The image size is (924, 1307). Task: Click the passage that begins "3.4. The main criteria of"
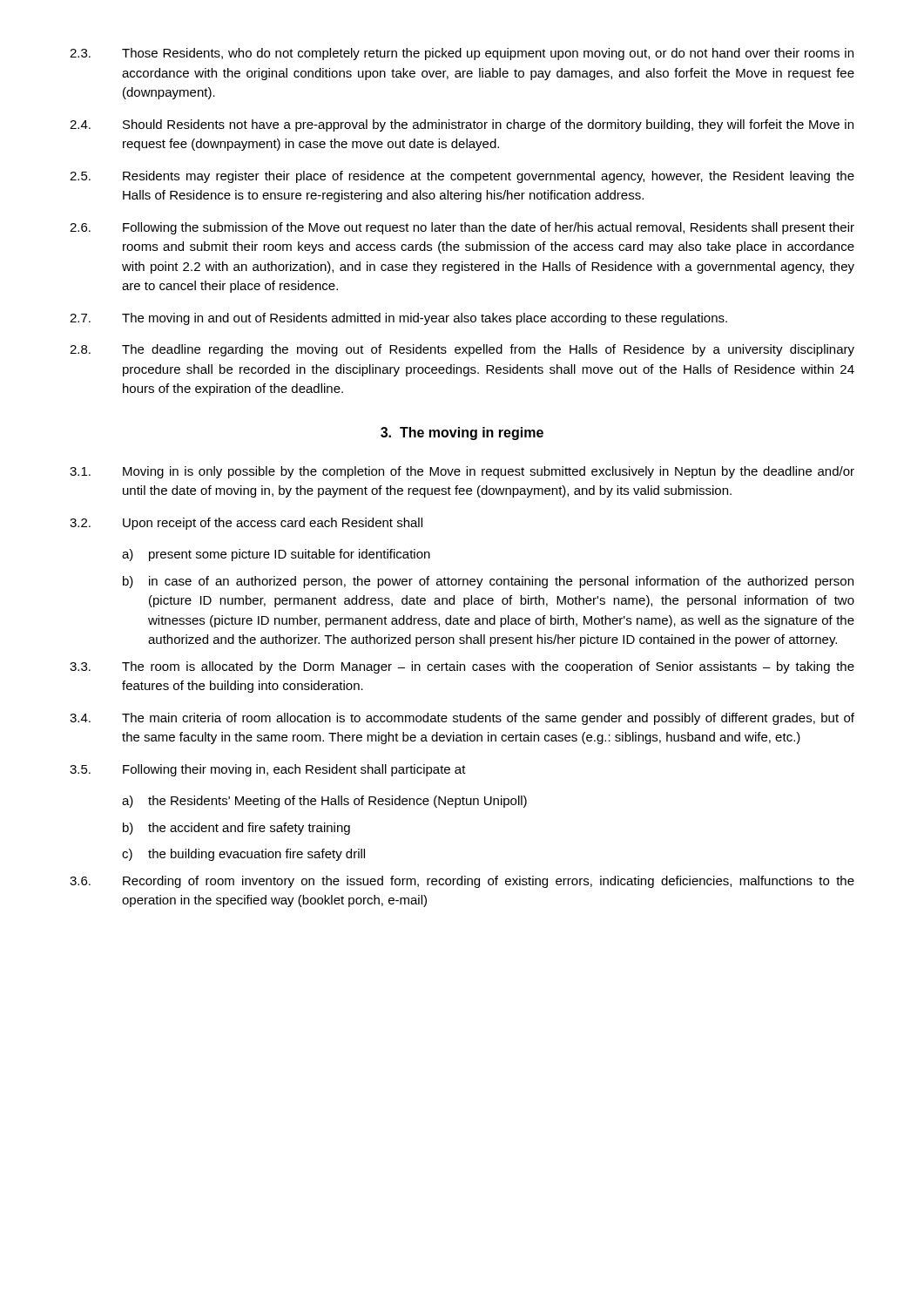click(x=462, y=728)
